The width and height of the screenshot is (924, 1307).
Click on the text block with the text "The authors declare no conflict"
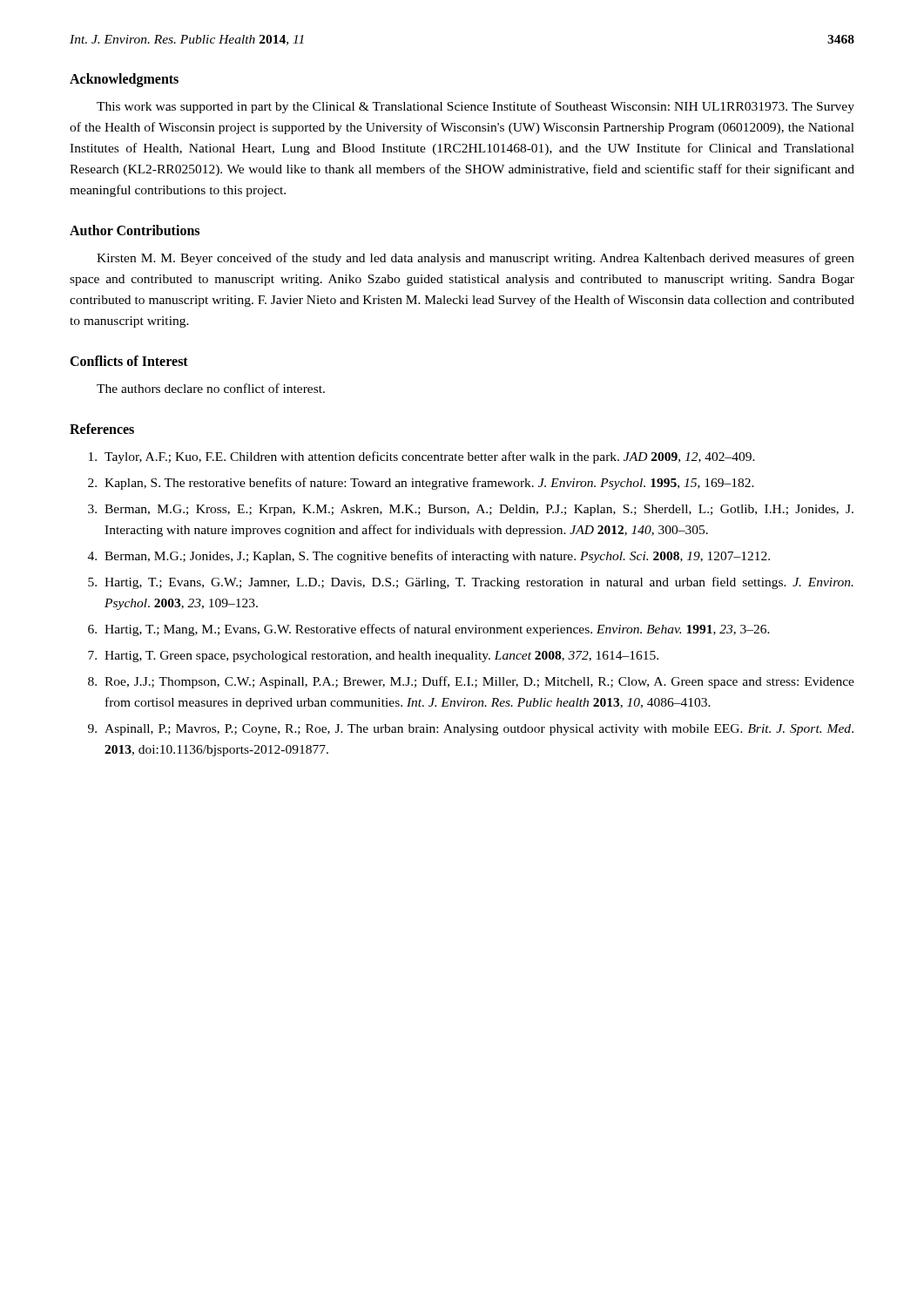click(211, 388)
